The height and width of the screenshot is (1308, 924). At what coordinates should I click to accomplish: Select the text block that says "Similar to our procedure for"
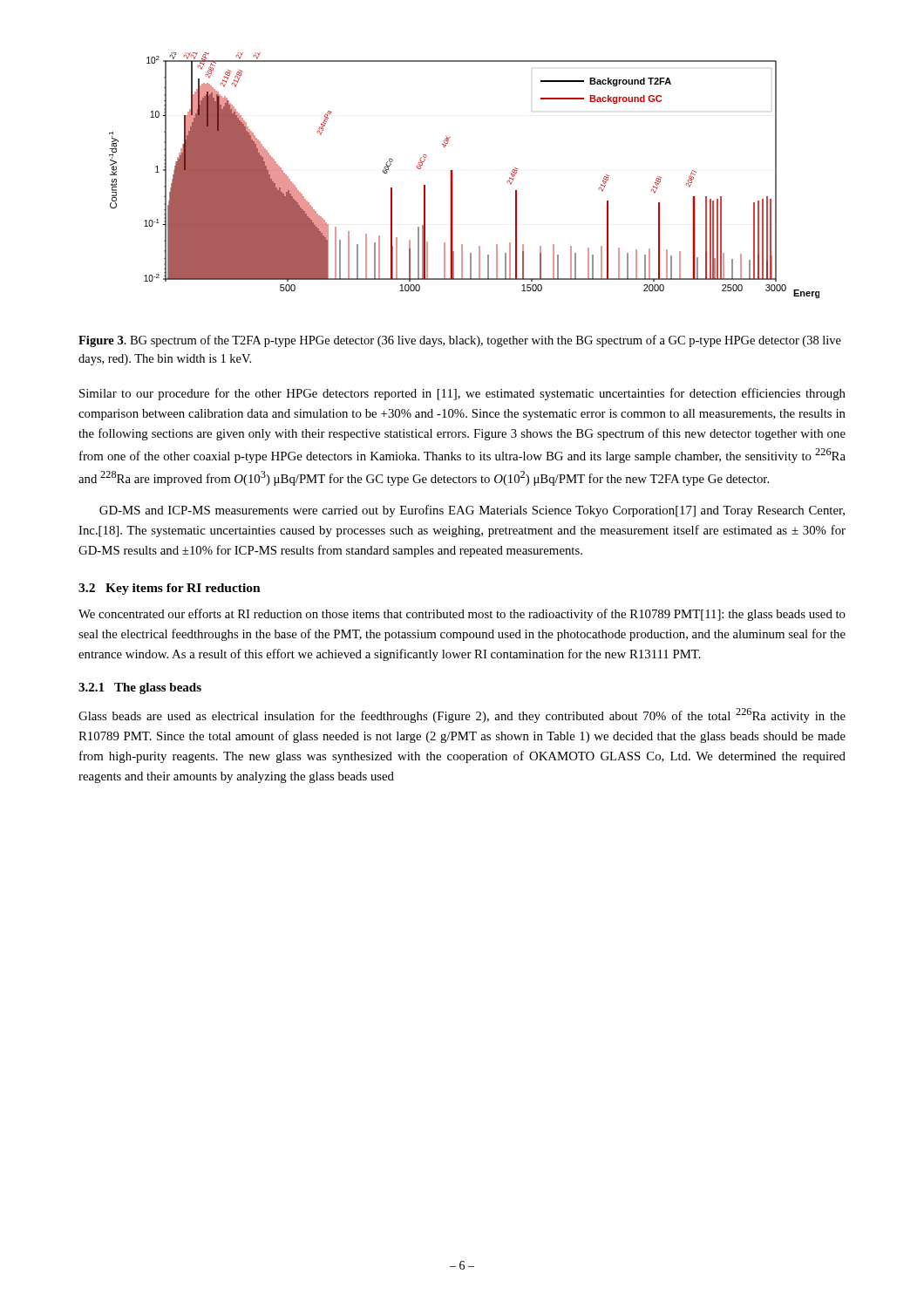click(462, 436)
